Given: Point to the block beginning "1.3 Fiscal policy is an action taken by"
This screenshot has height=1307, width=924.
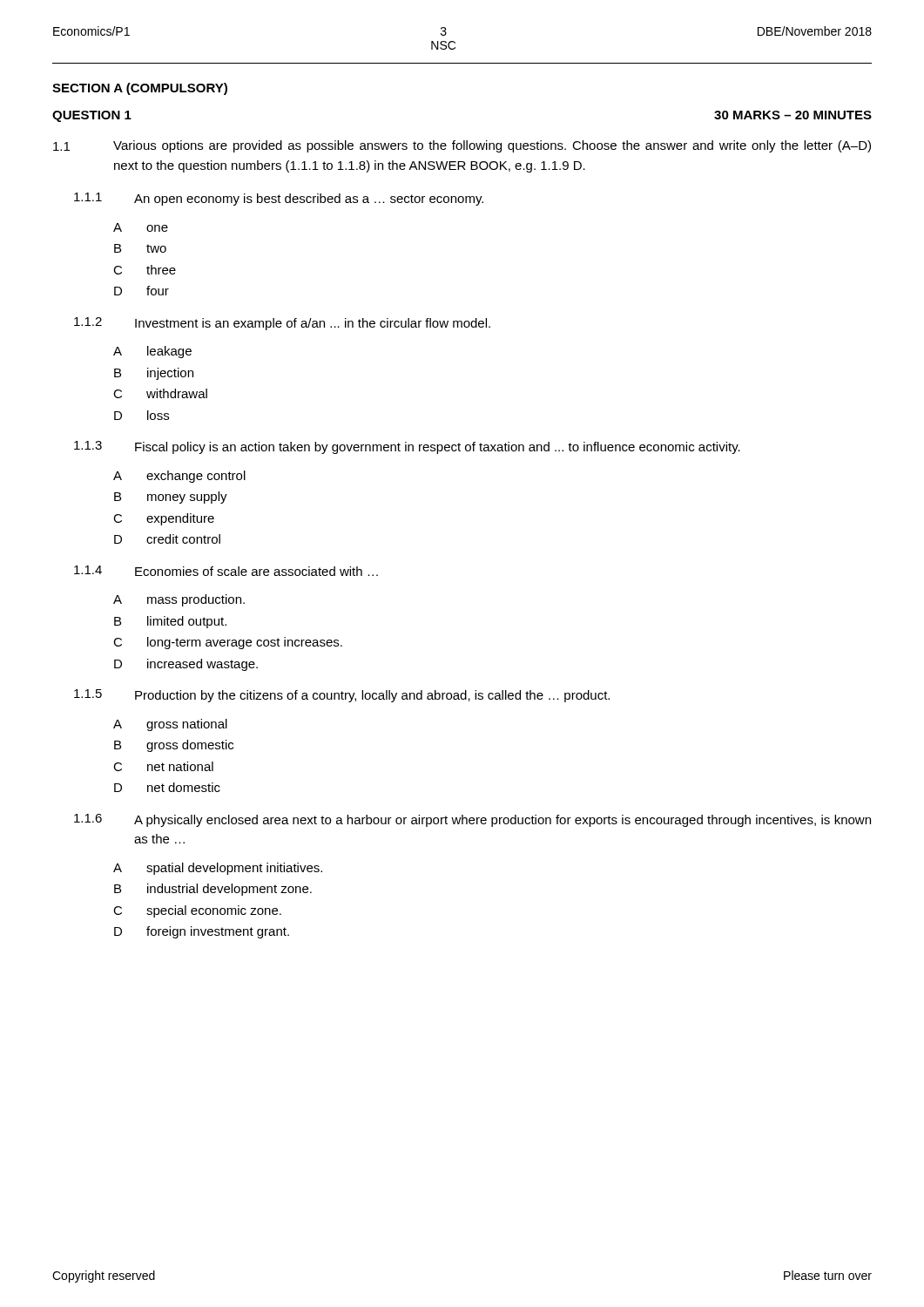Looking at the screenshot, I should coord(407,447).
